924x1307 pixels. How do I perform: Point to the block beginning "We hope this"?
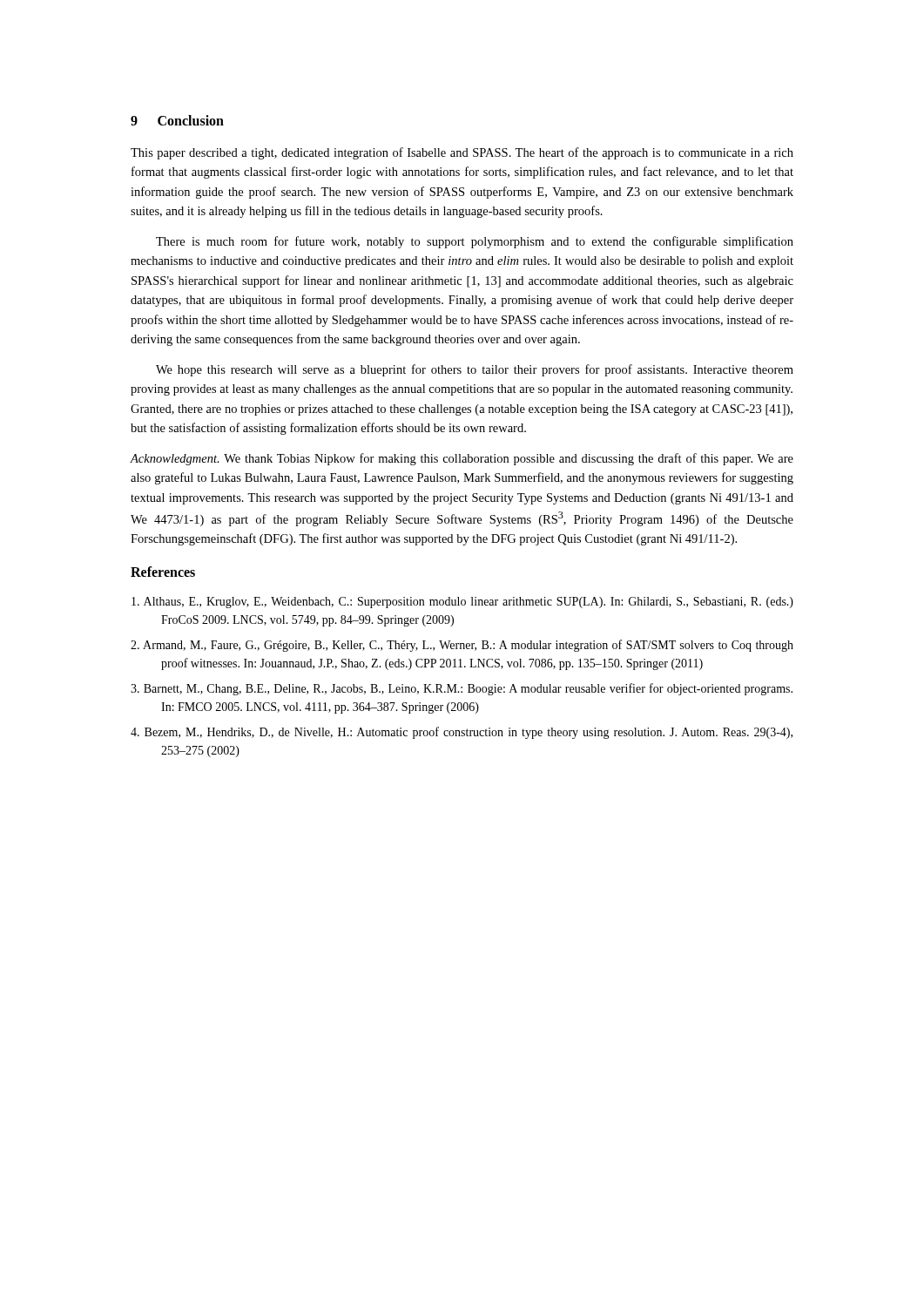coord(462,399)
